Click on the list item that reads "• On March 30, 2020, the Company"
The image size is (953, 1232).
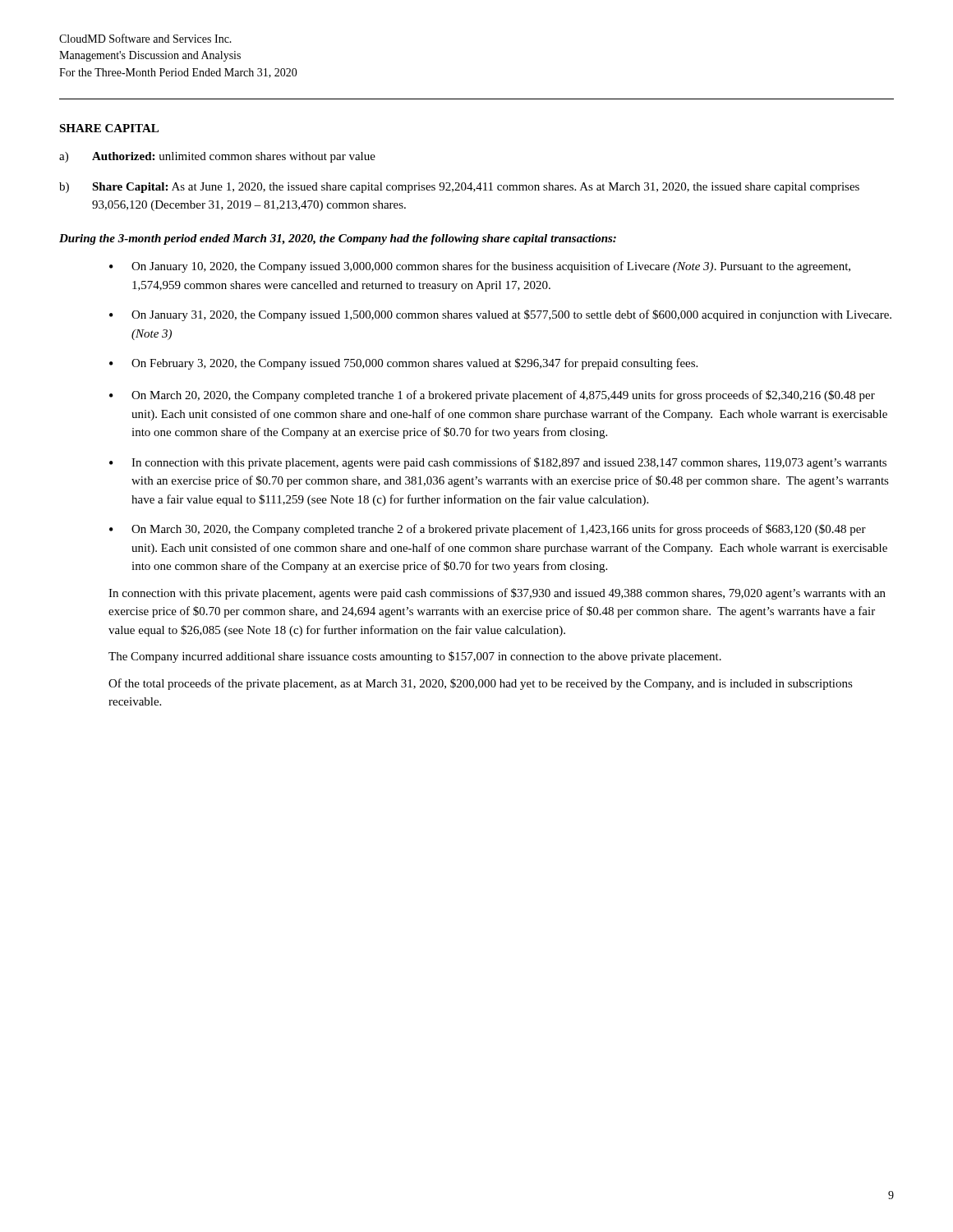pyautogui.click(x=490, y=548)
